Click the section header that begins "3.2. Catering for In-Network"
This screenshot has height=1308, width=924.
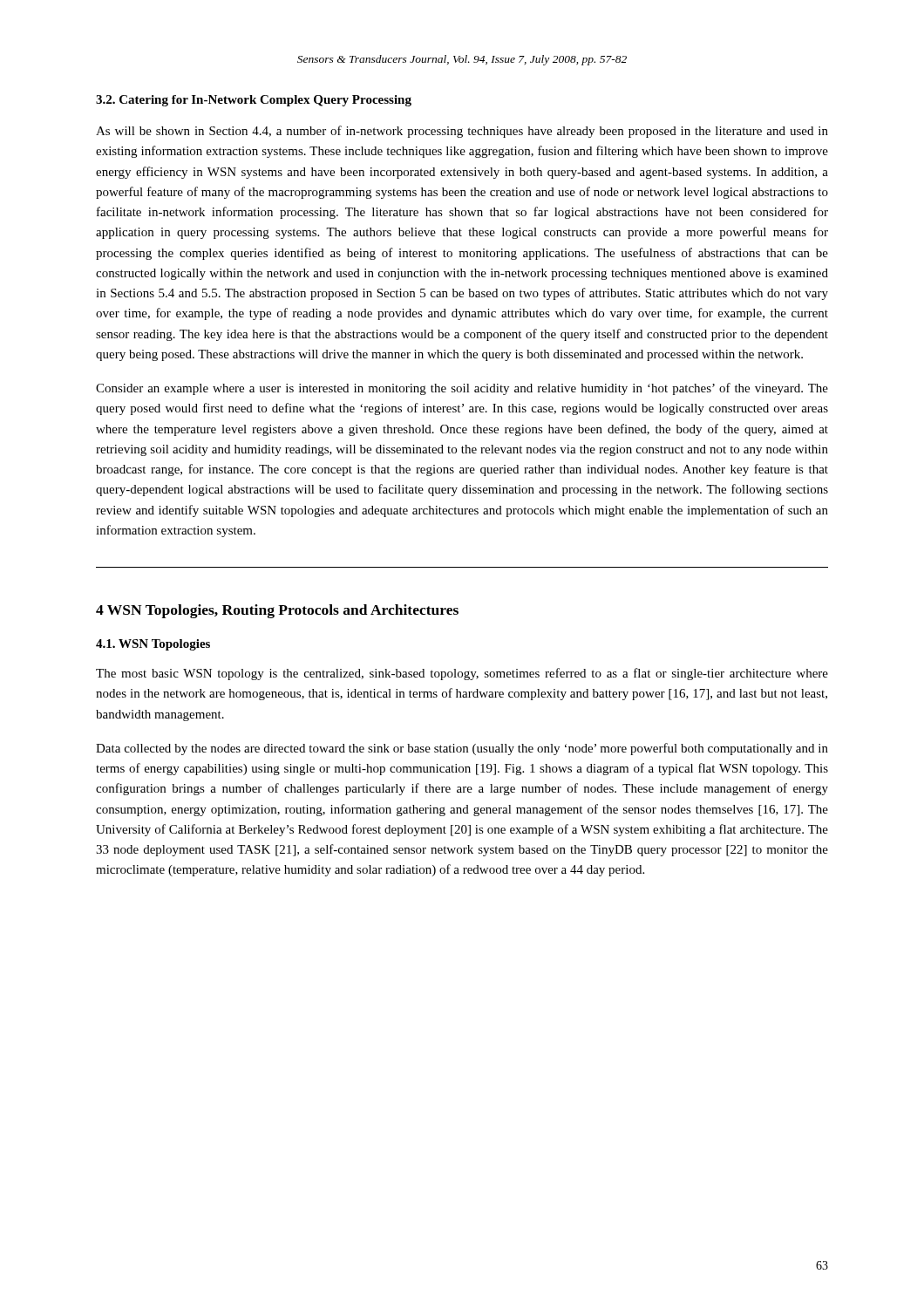coord(254,99)
